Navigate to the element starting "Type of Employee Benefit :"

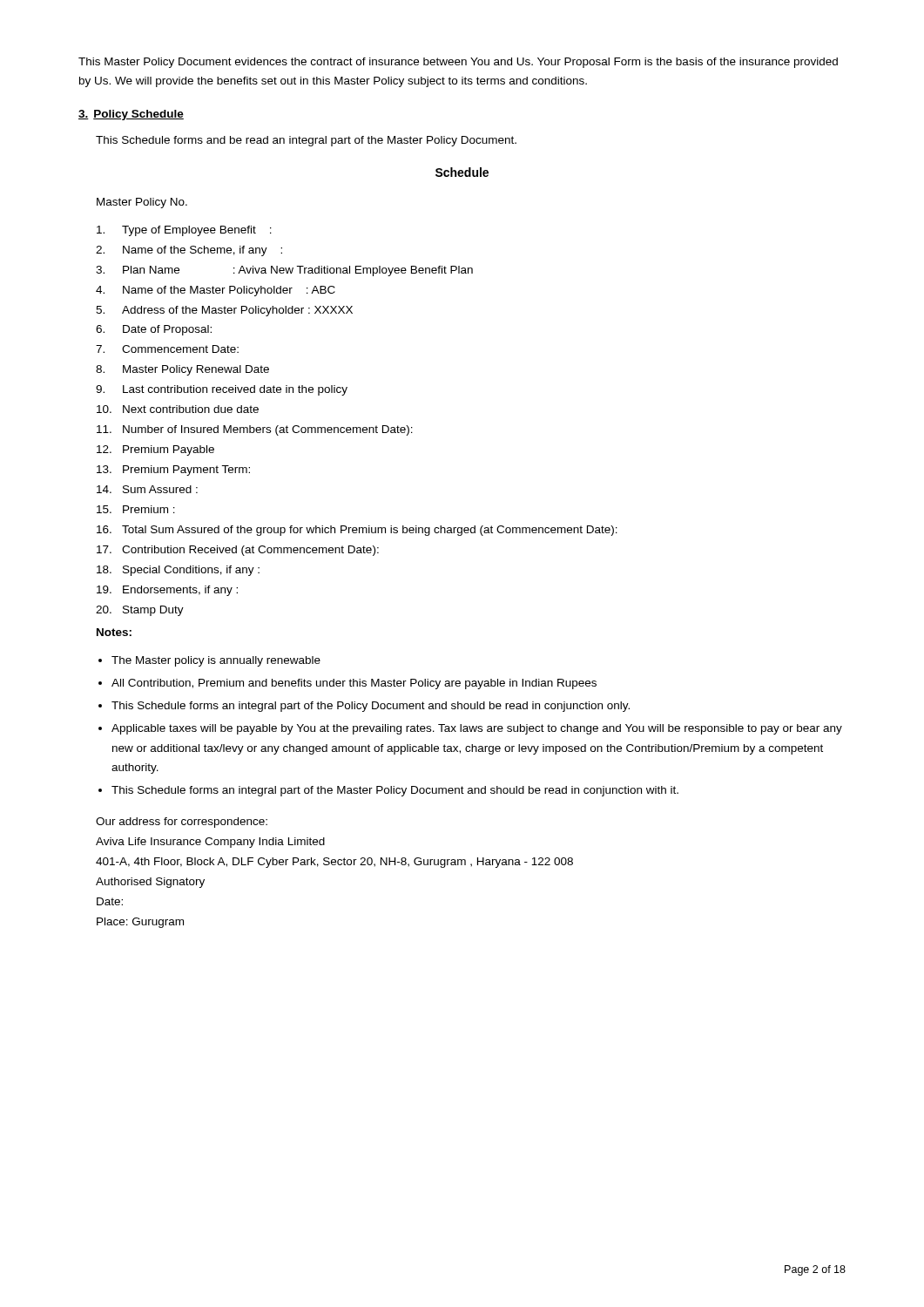click(184, 231)
